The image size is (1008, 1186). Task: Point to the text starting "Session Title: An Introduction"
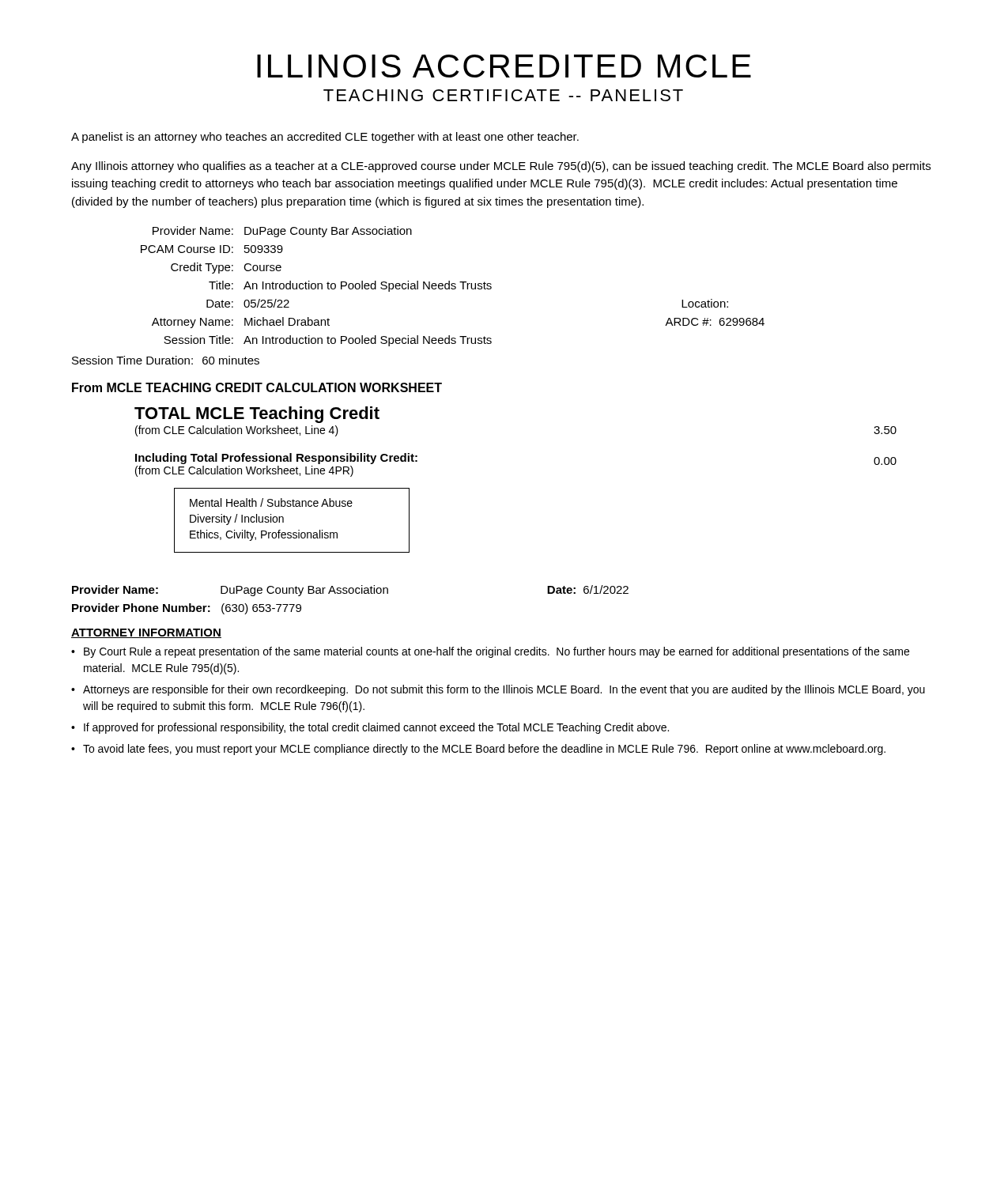tap(328, 341)
